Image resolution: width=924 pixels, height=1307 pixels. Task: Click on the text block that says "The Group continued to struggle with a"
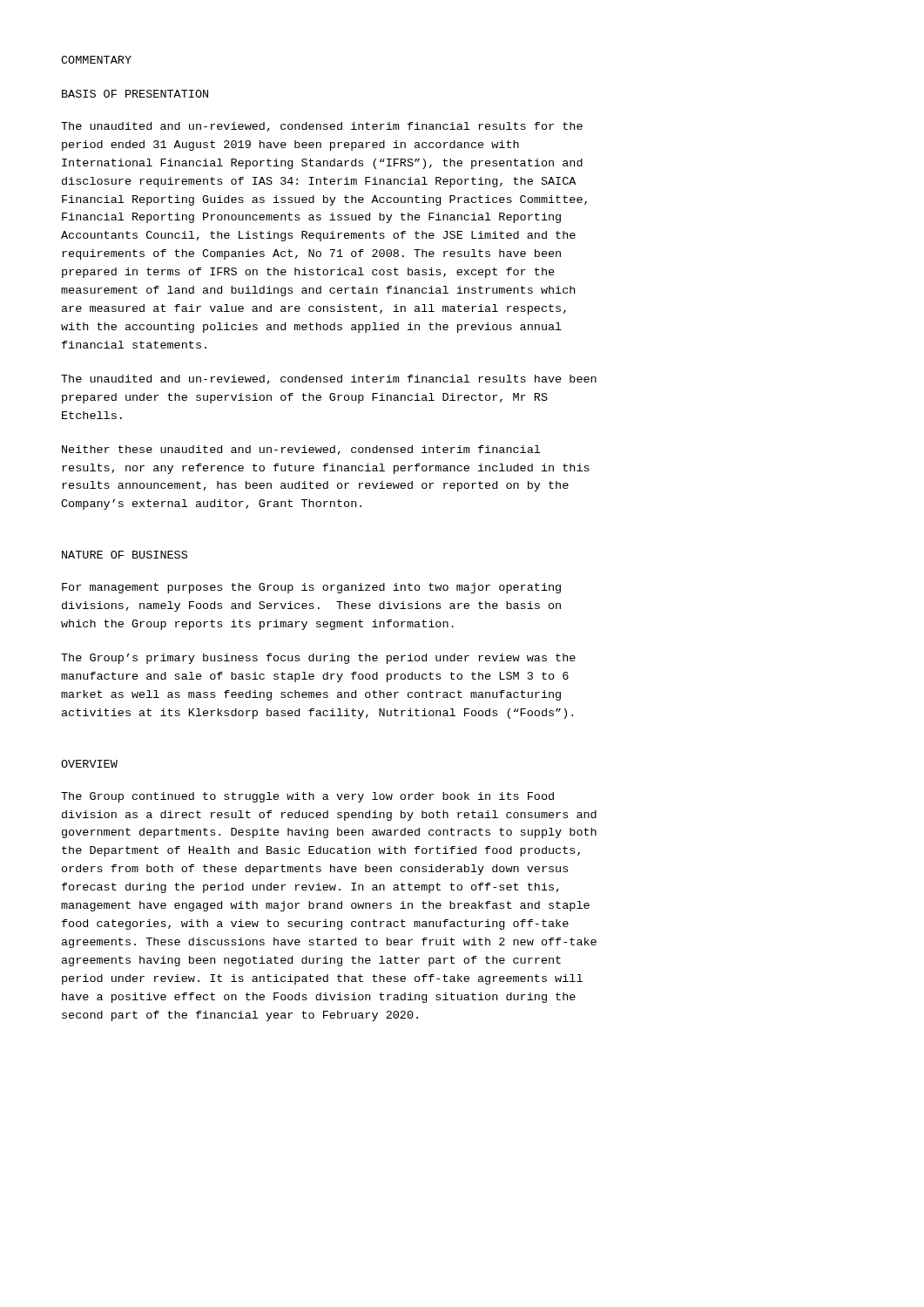point(329,906)
